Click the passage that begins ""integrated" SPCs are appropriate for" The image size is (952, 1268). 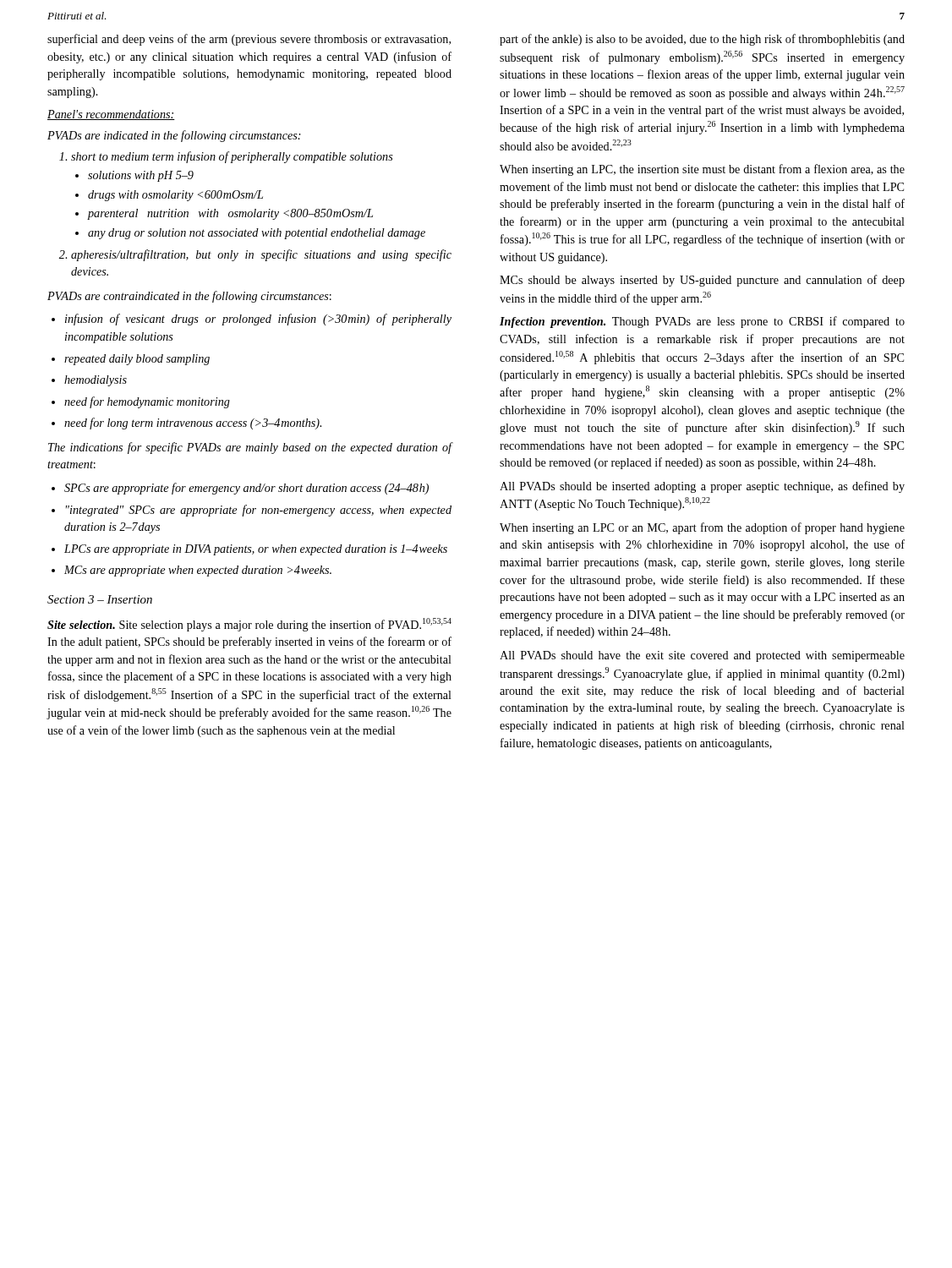tap(258, 518)
